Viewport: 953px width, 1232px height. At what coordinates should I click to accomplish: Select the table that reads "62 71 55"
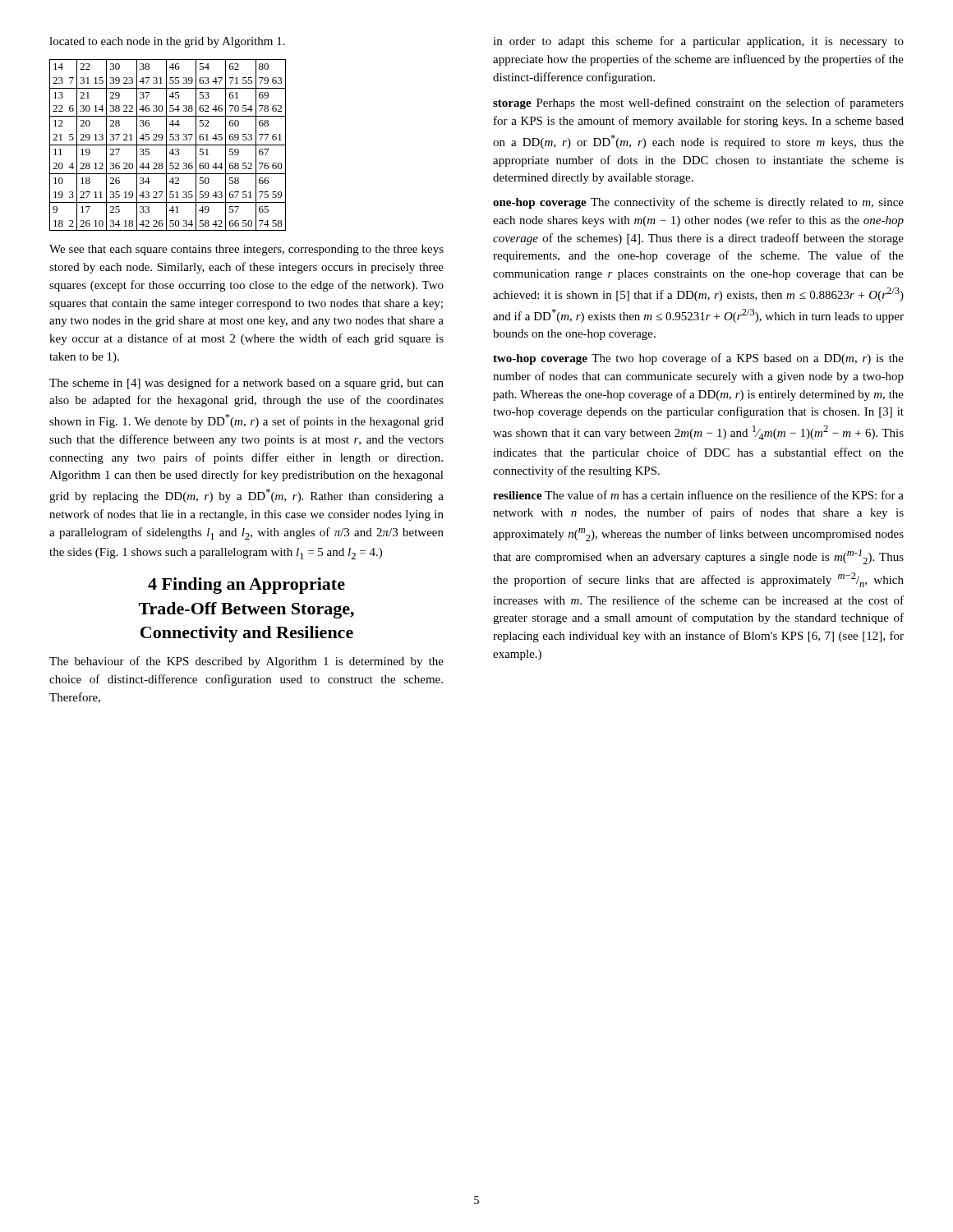tap(246, 145)
